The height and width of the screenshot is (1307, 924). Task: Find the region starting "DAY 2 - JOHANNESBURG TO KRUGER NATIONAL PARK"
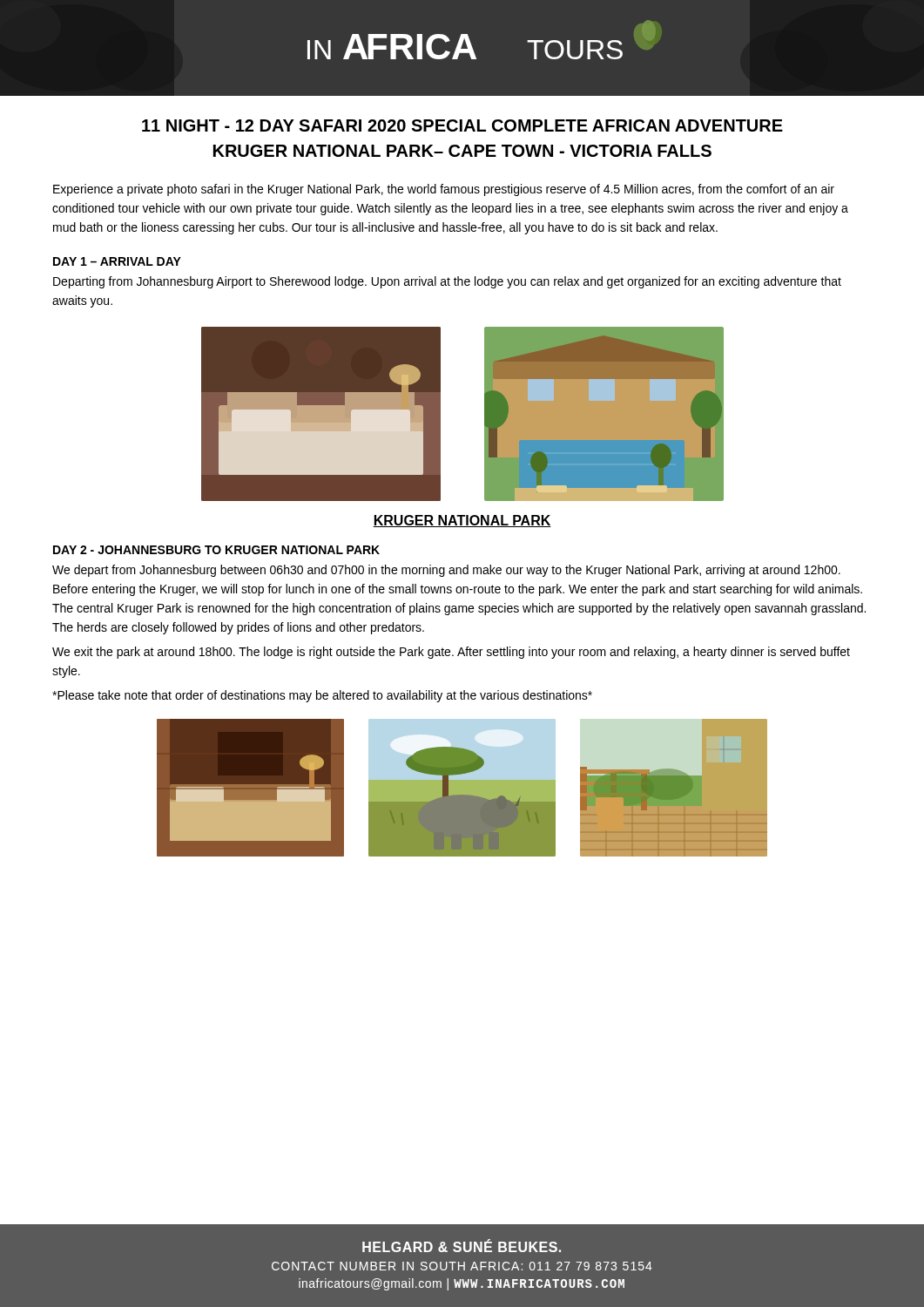click(216, 549)
